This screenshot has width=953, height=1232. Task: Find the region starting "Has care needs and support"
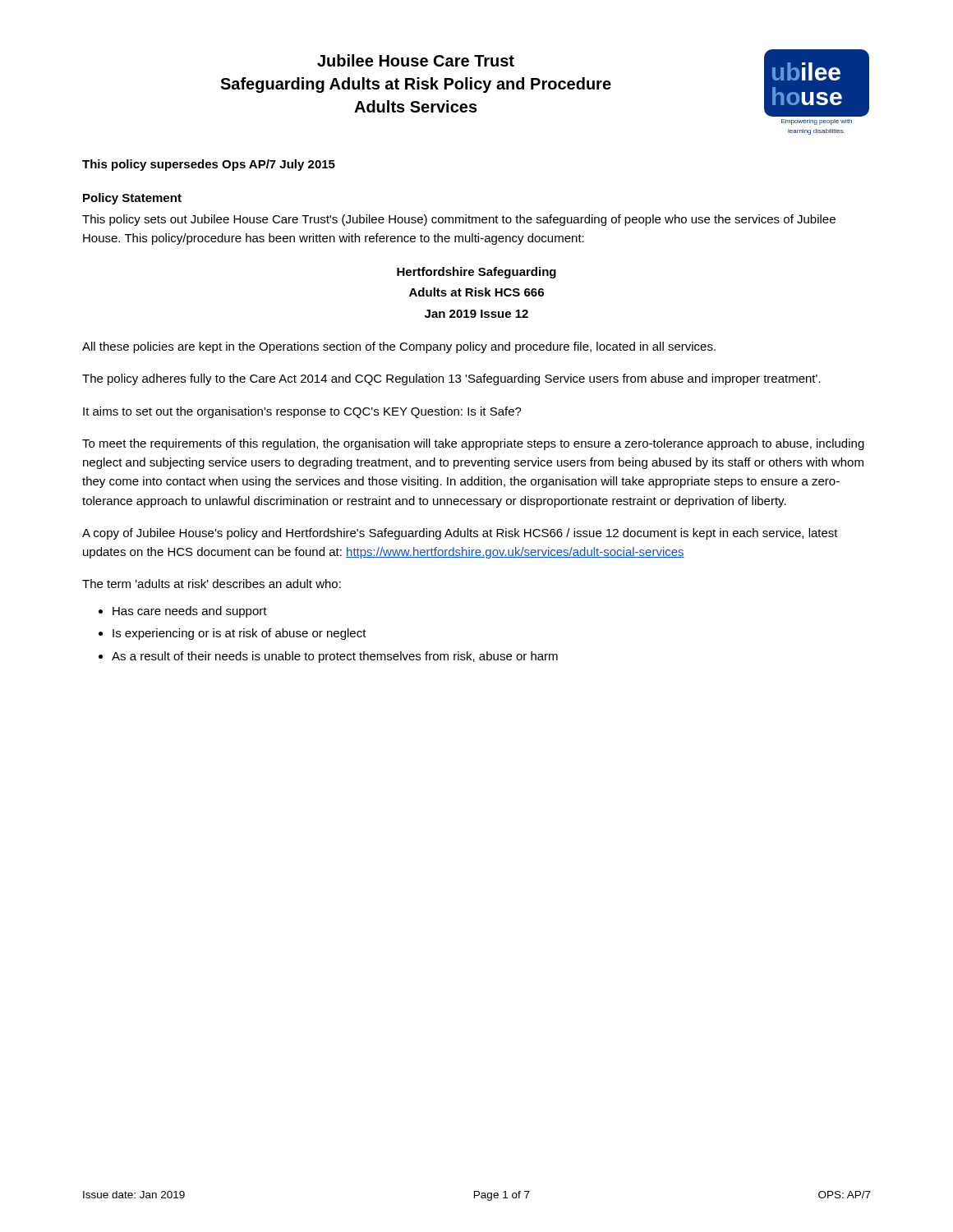189,610
